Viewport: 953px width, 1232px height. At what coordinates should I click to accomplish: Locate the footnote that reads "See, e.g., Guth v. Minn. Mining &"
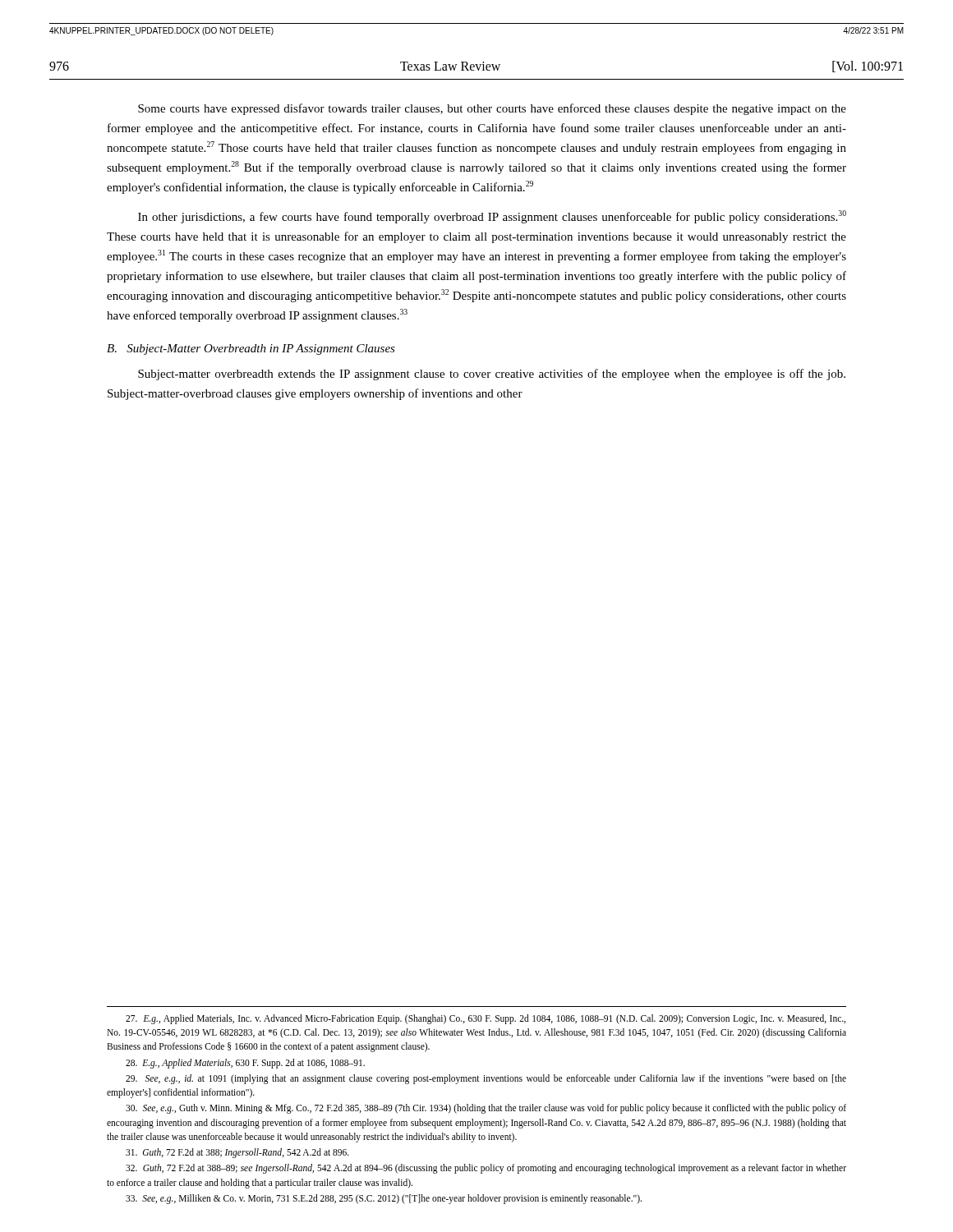[476, 1122]
